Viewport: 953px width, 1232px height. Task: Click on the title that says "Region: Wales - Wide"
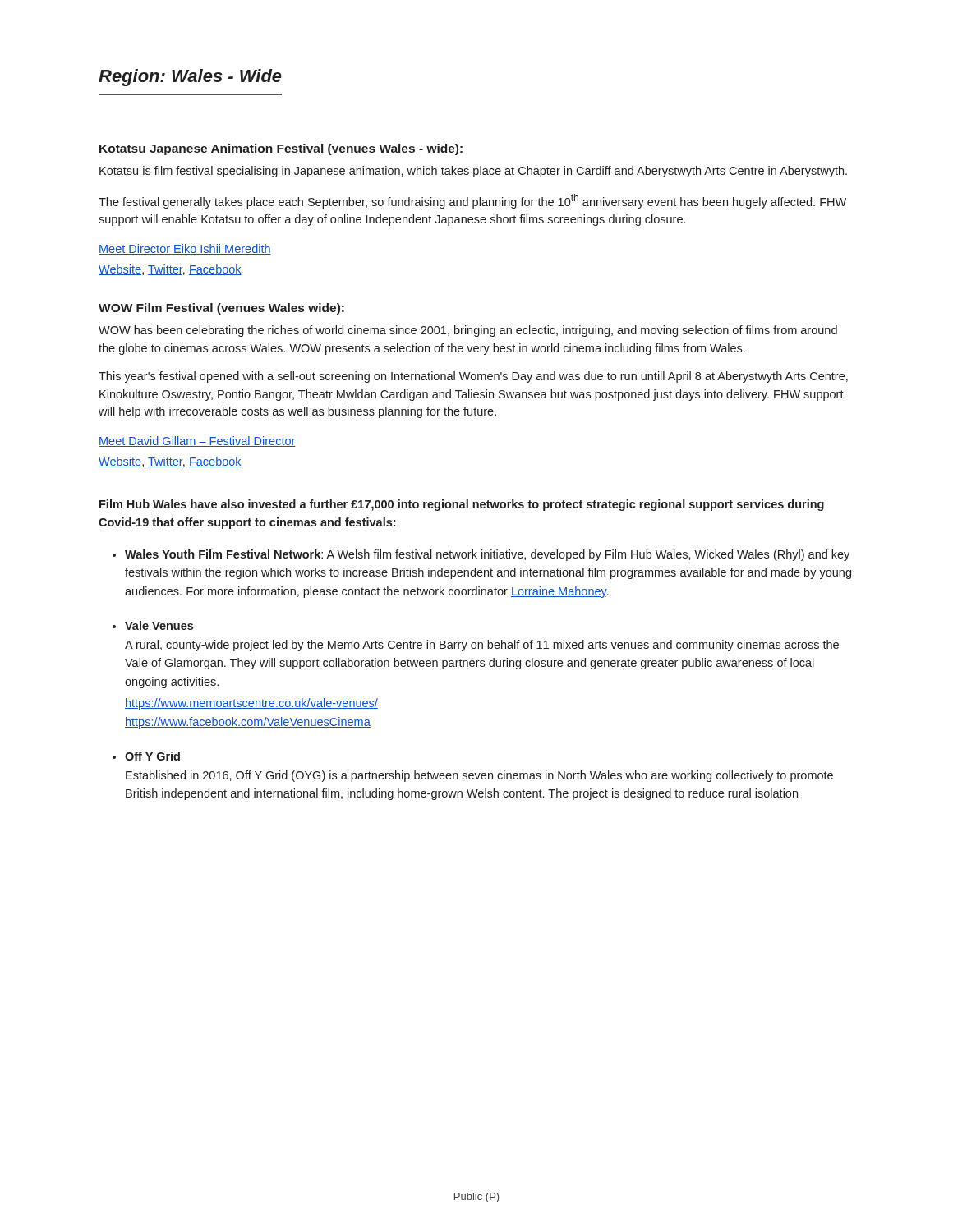pos(190,80)
